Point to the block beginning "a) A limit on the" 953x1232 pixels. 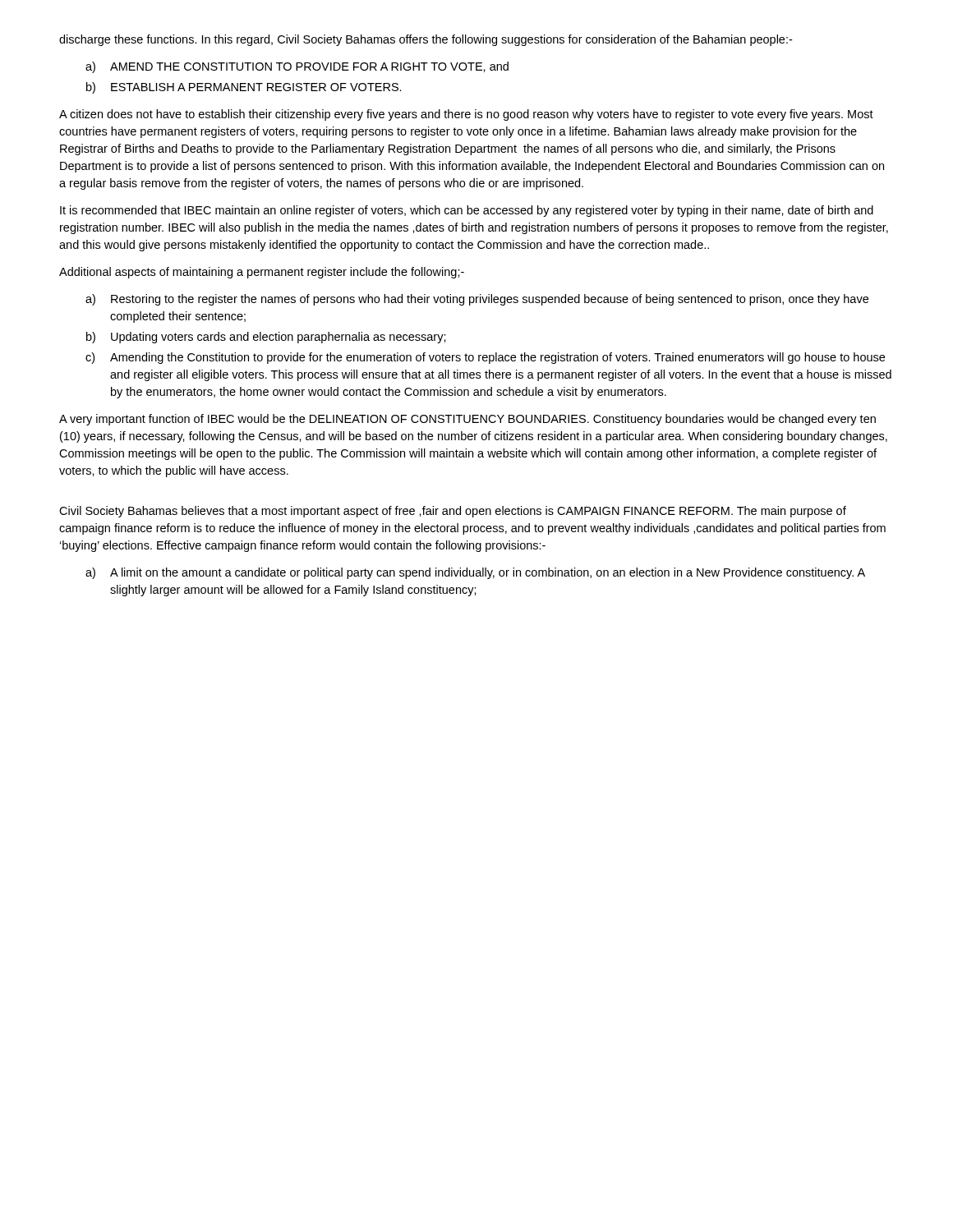click(x=490, y=582)
